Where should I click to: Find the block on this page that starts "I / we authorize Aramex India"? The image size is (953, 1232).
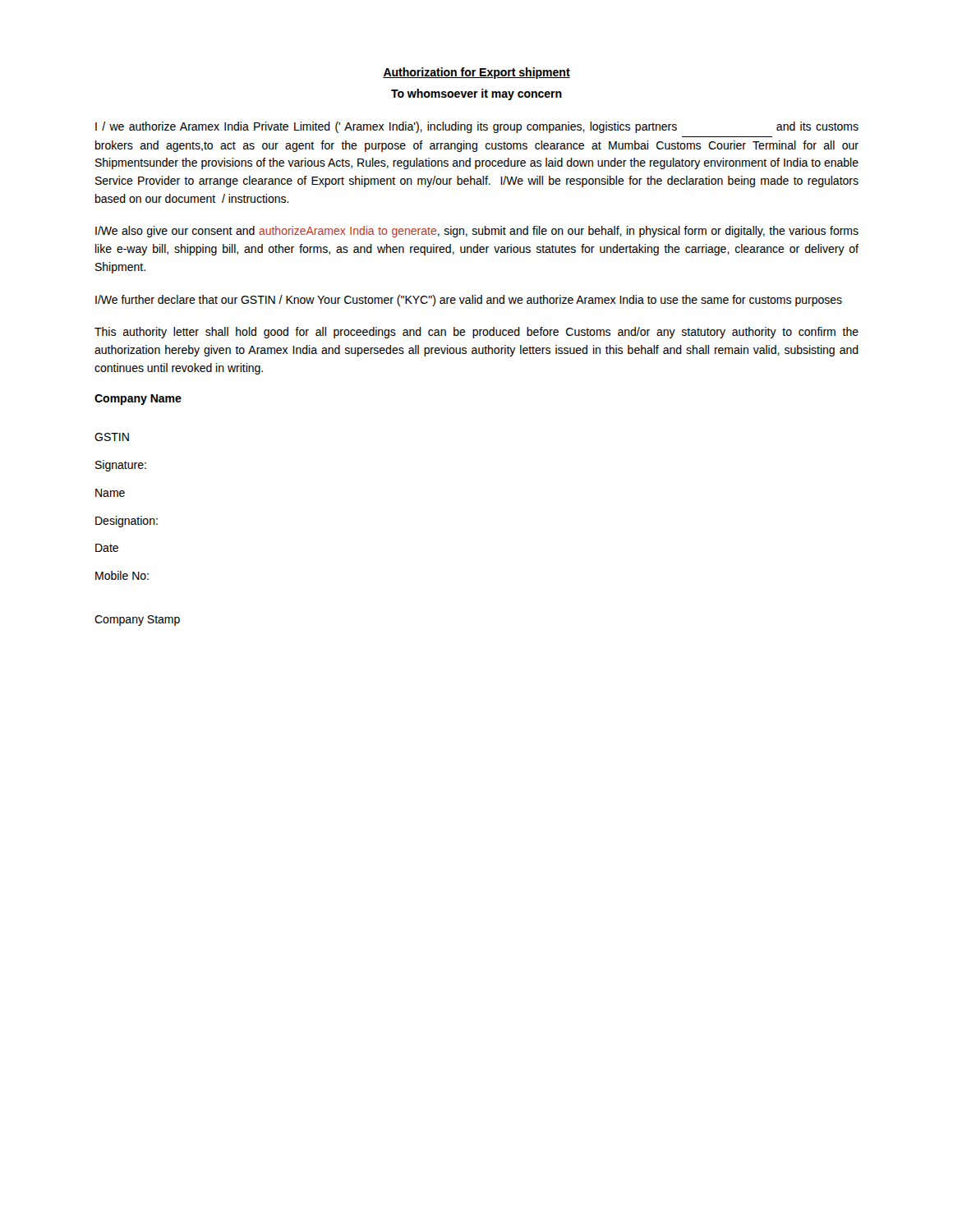(476, 162)
